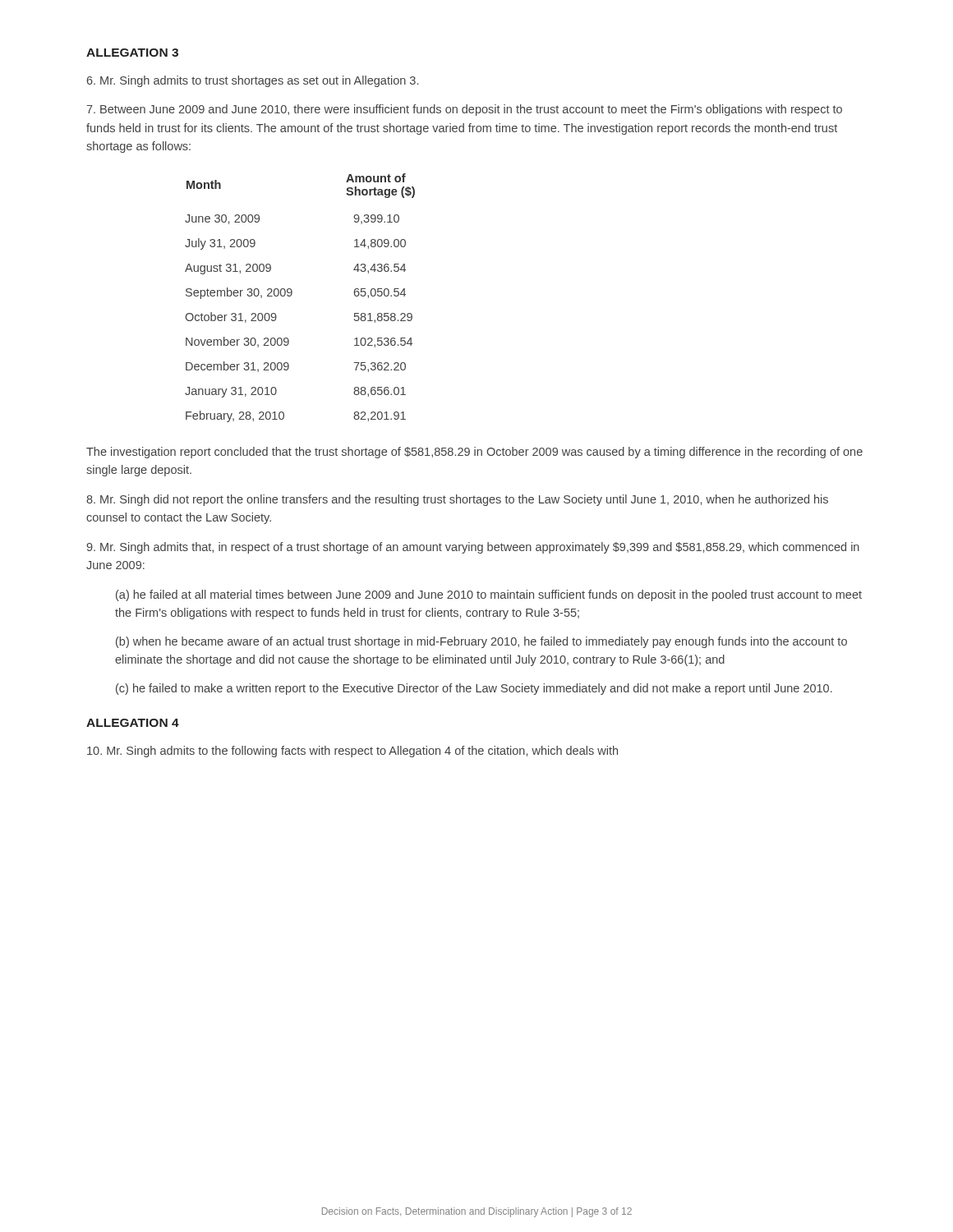The image size is (953, 1232).
Task: Select the text block starting "Mr. Singh admits to trust"
Action: coord(253,81)
